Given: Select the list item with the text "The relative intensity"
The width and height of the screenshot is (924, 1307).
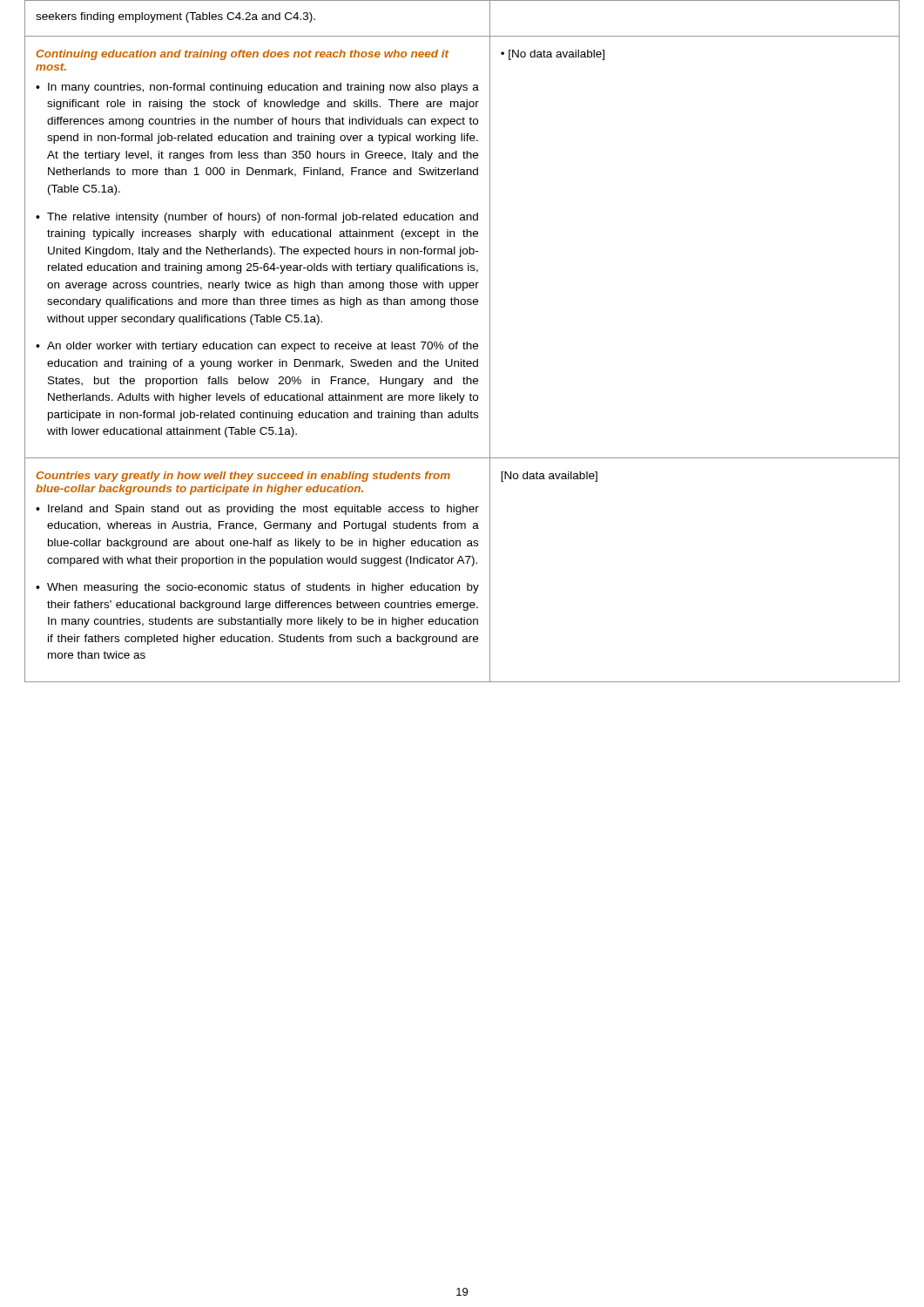Looking at the screenshot, I should (x=263, y=267).
